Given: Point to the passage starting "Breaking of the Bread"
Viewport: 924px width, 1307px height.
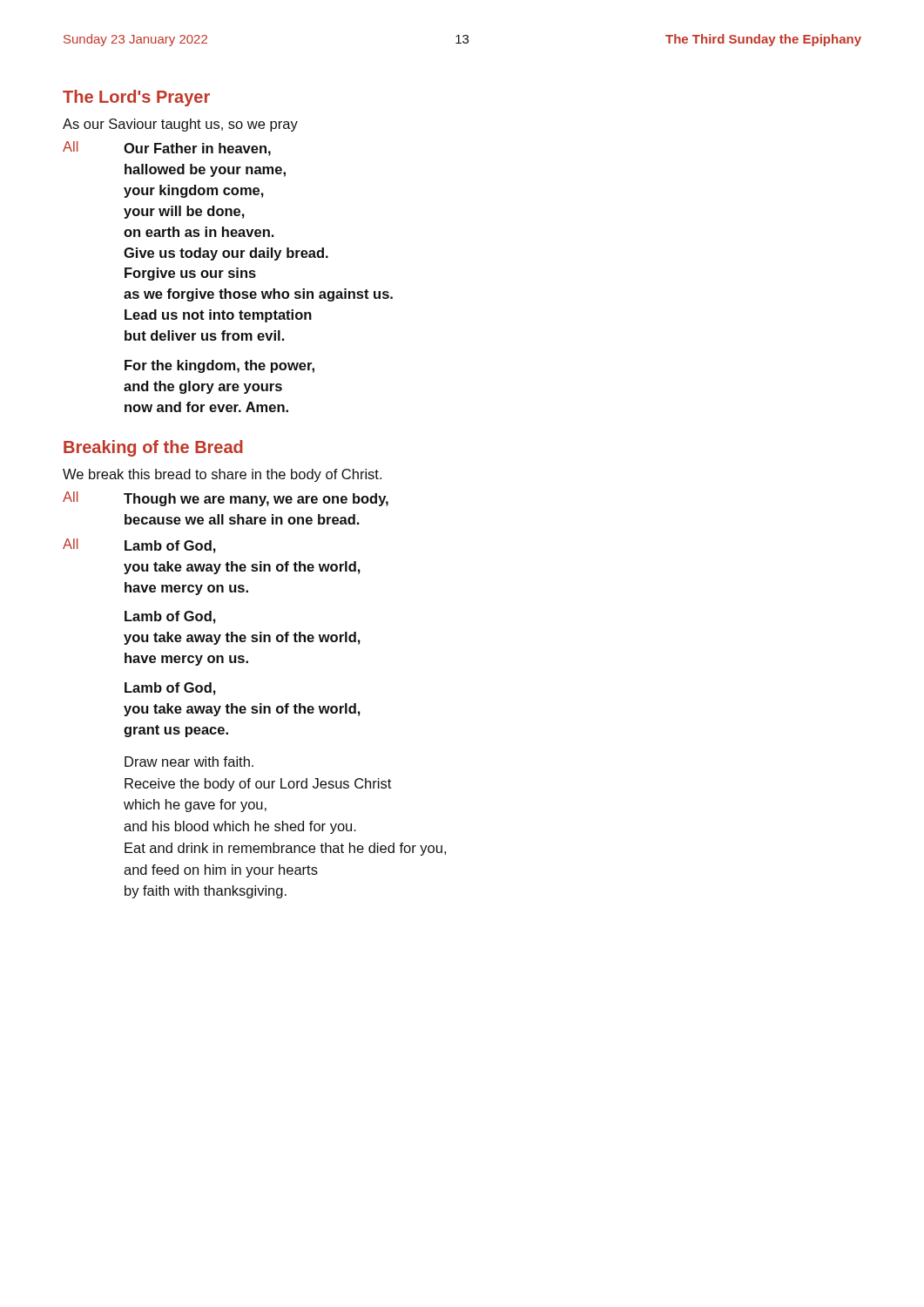Looking at the screenshot, I should click(153, 447).
